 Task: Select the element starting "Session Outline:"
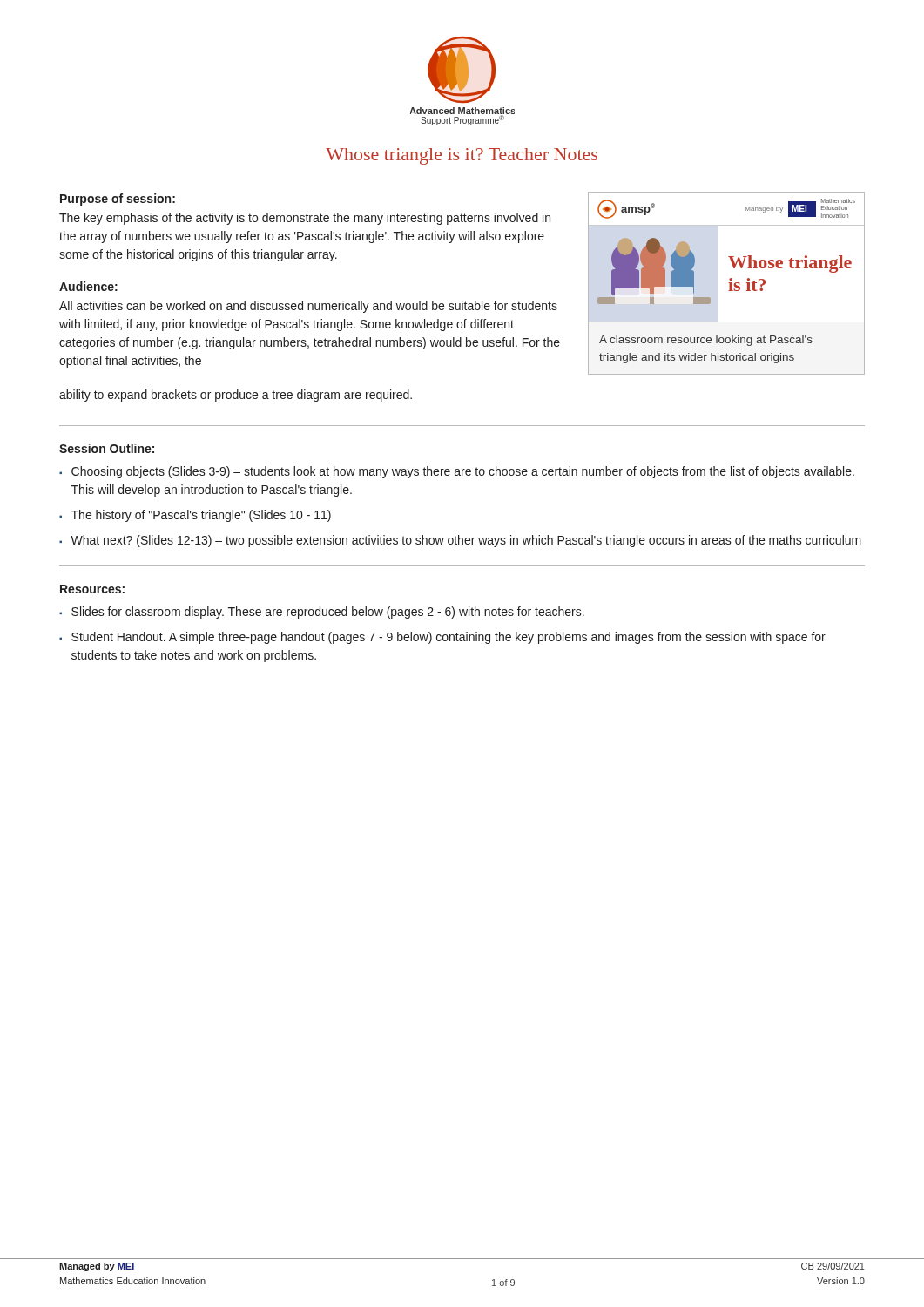coord(107,449)
